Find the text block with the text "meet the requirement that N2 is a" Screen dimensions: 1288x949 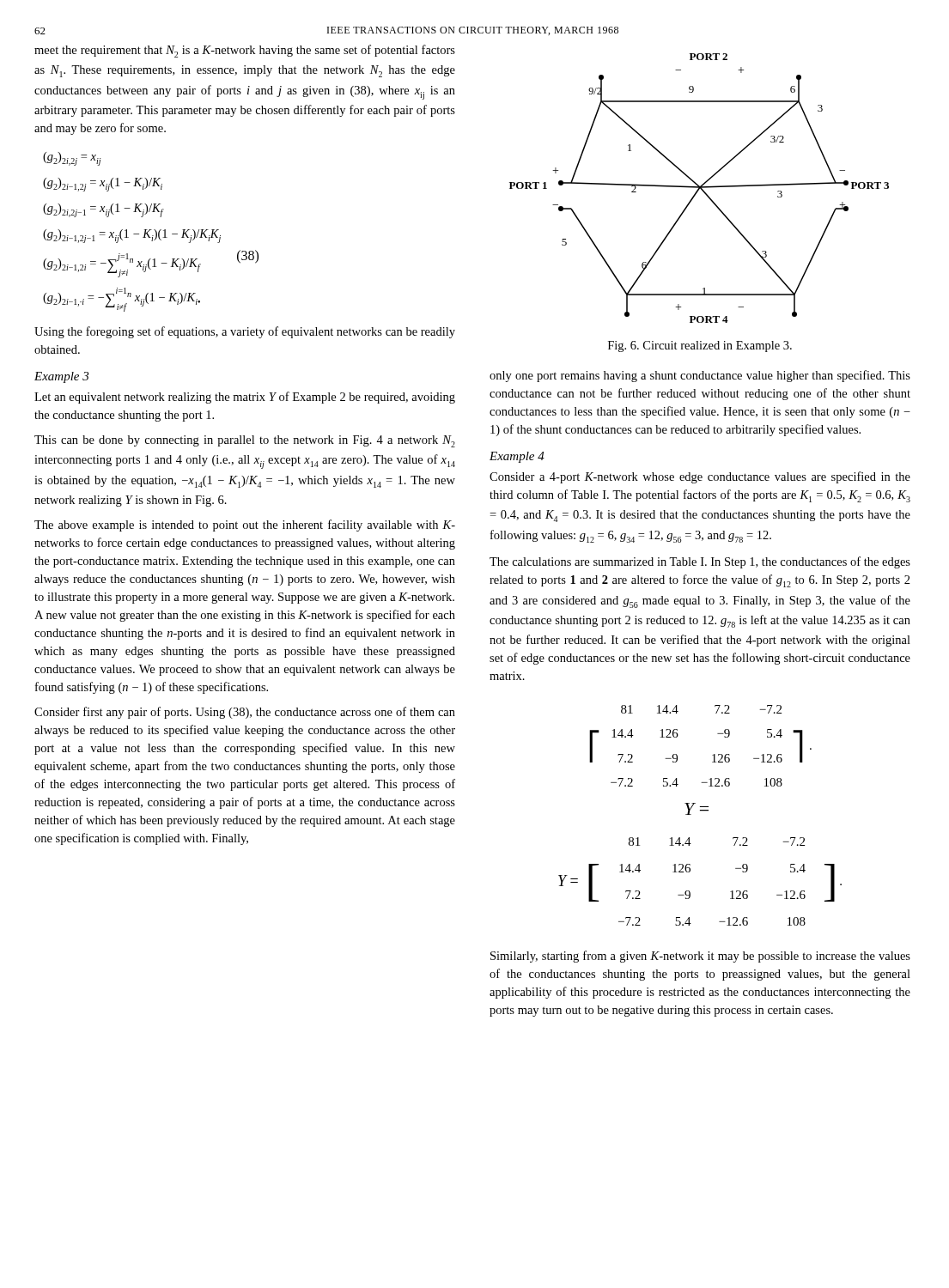245,89
